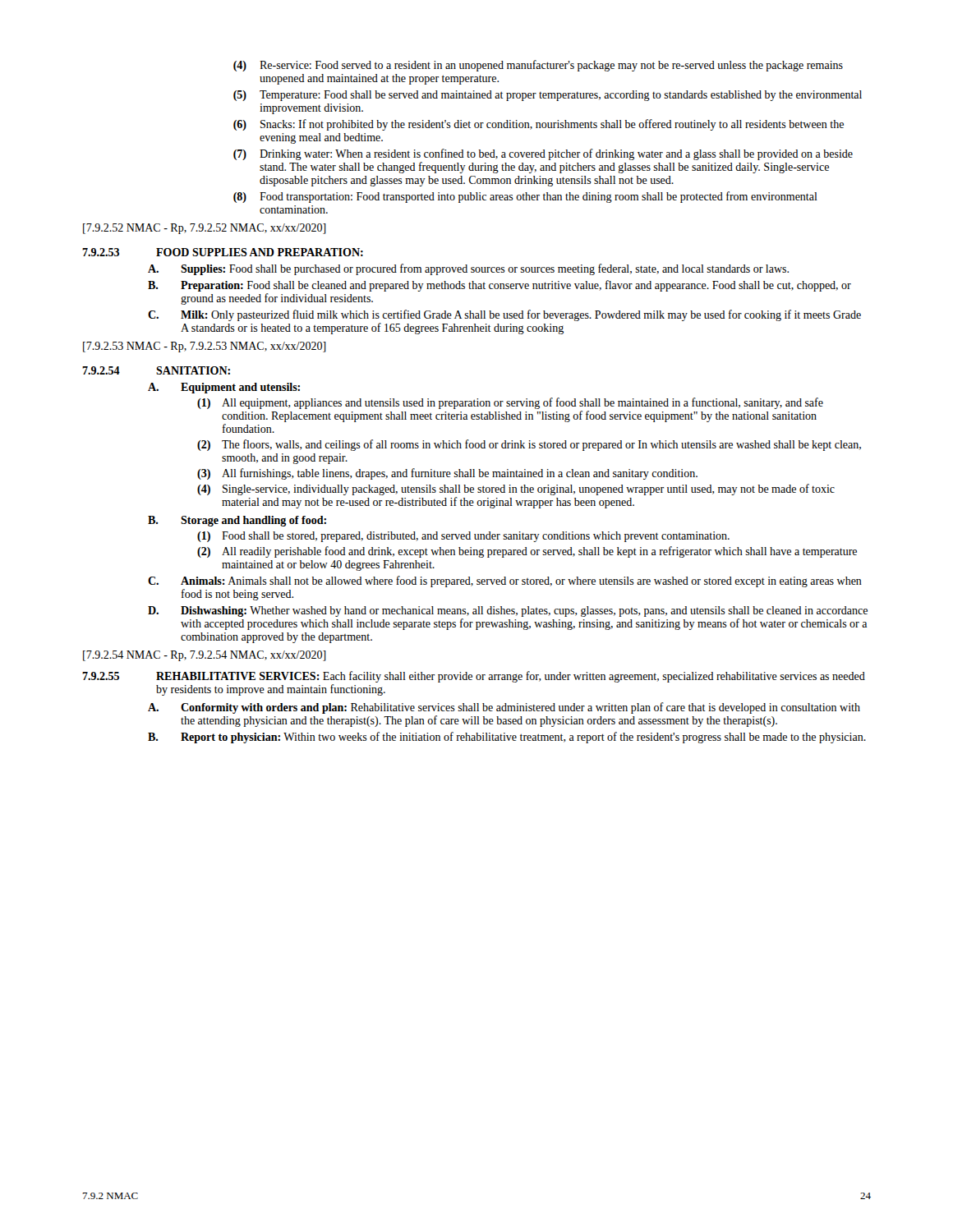Point to the passage starting "(7) Drinking water: When a"
Viewport: 953px width, 1232px height.
point(476,168)
